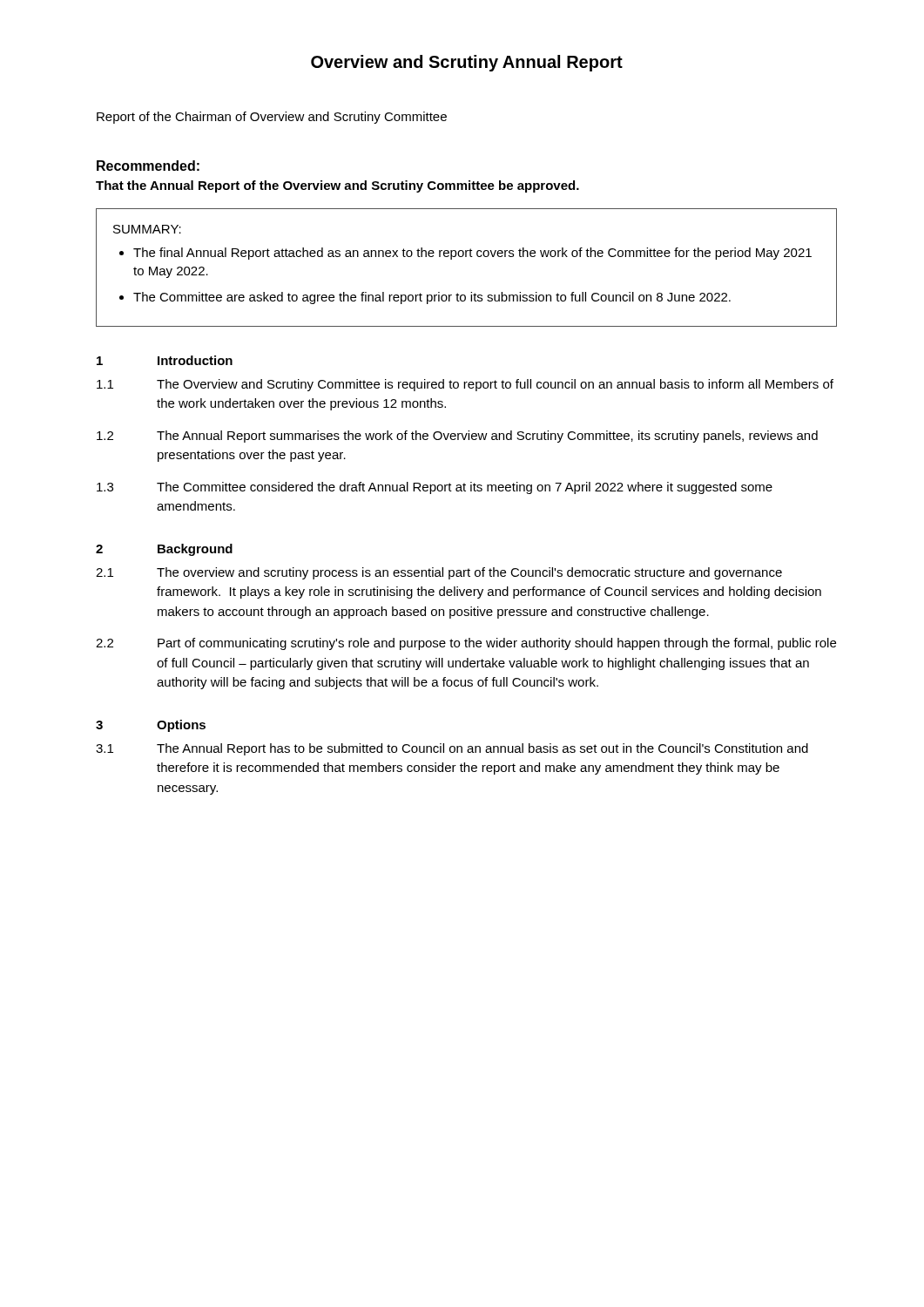The height and width of the screenshot is (1307, 924).
Task: Point to the region starting "1 The Annual Report has to"
Action: 466,768
